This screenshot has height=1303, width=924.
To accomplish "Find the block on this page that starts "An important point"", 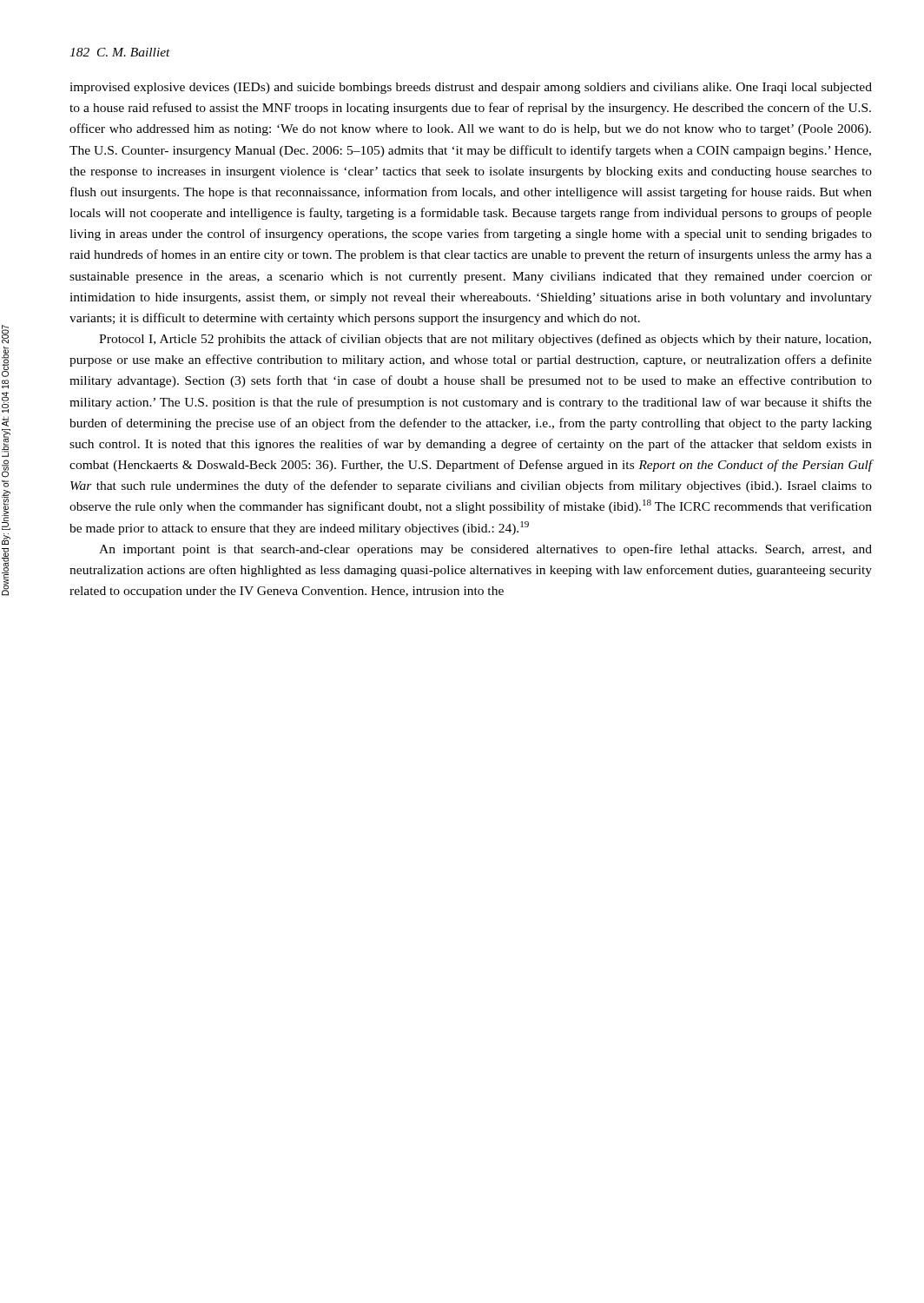I will [471, 570].
